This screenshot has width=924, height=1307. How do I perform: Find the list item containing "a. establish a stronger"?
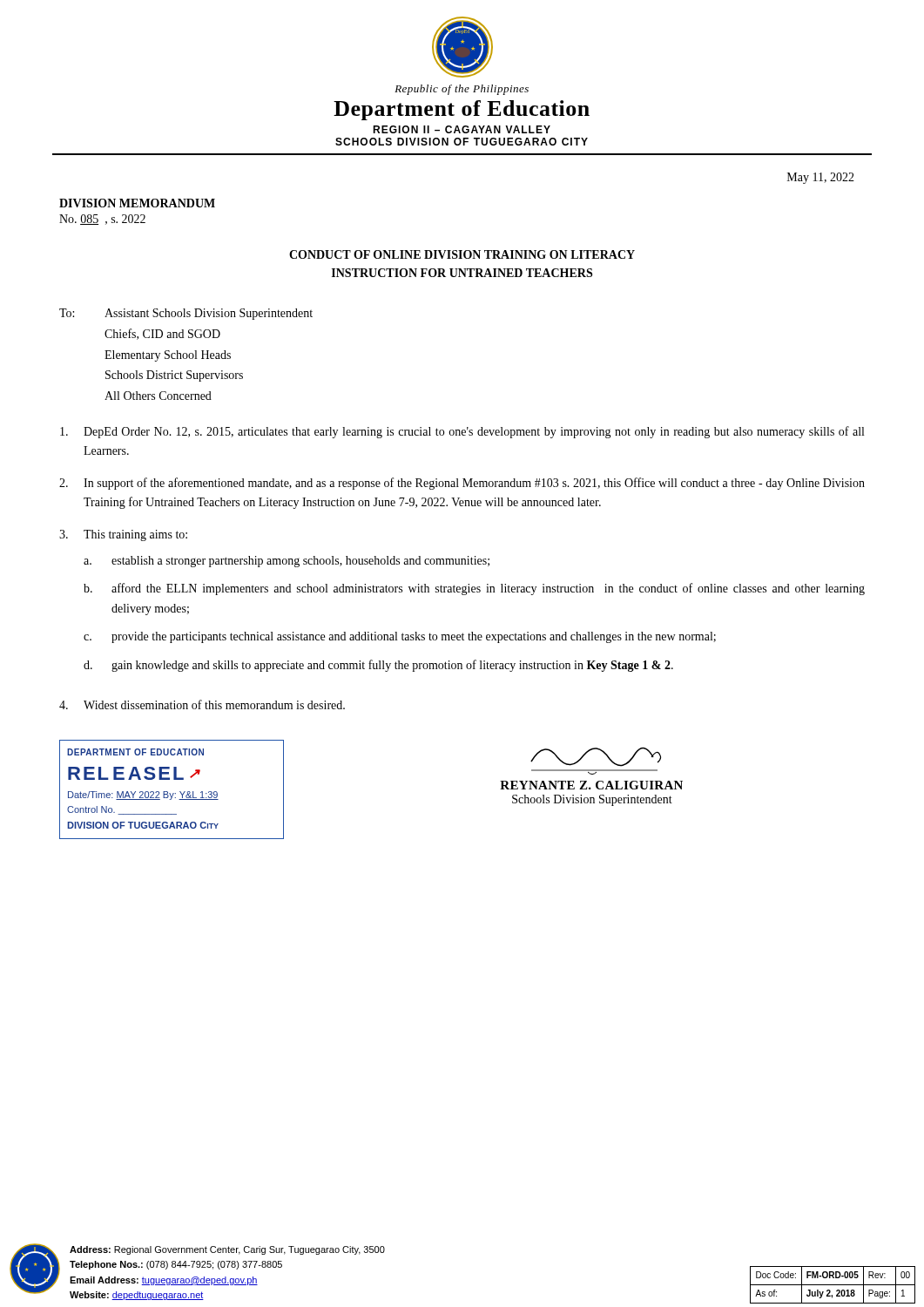[x=474, y=561]
